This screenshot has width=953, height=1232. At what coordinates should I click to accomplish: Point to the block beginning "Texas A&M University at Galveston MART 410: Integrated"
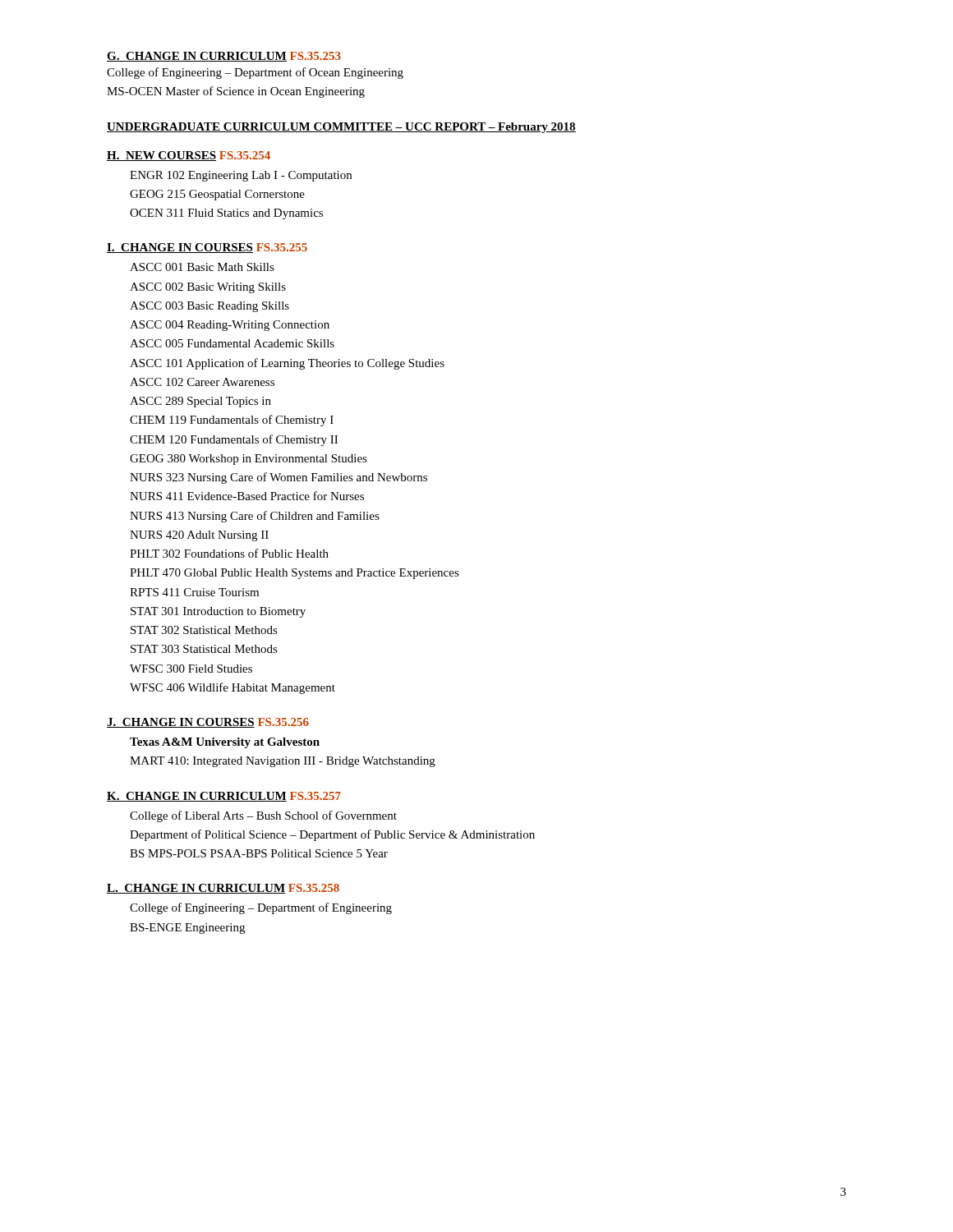pos(225,743)
